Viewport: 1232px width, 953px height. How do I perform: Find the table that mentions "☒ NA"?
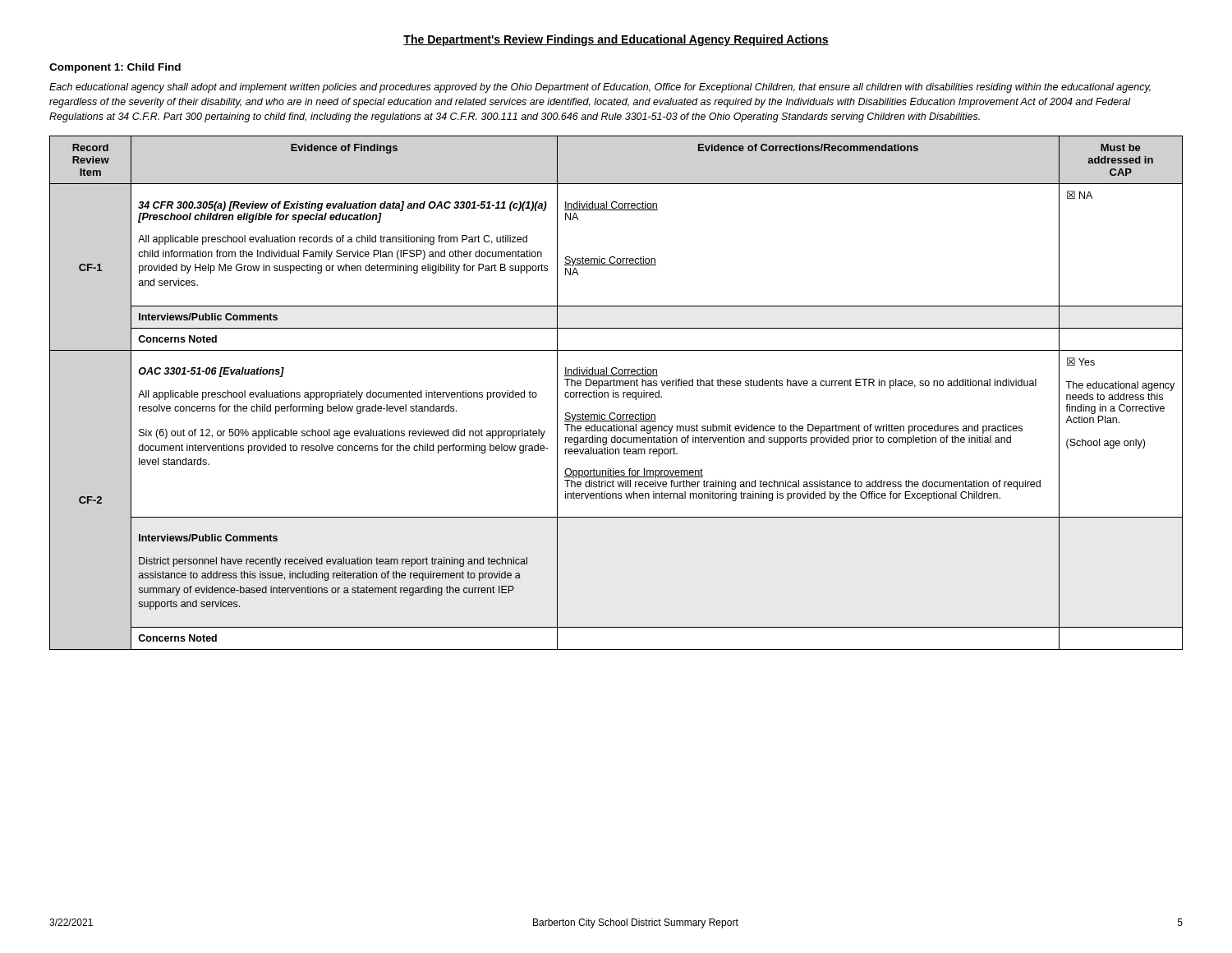tap(616, 393)
